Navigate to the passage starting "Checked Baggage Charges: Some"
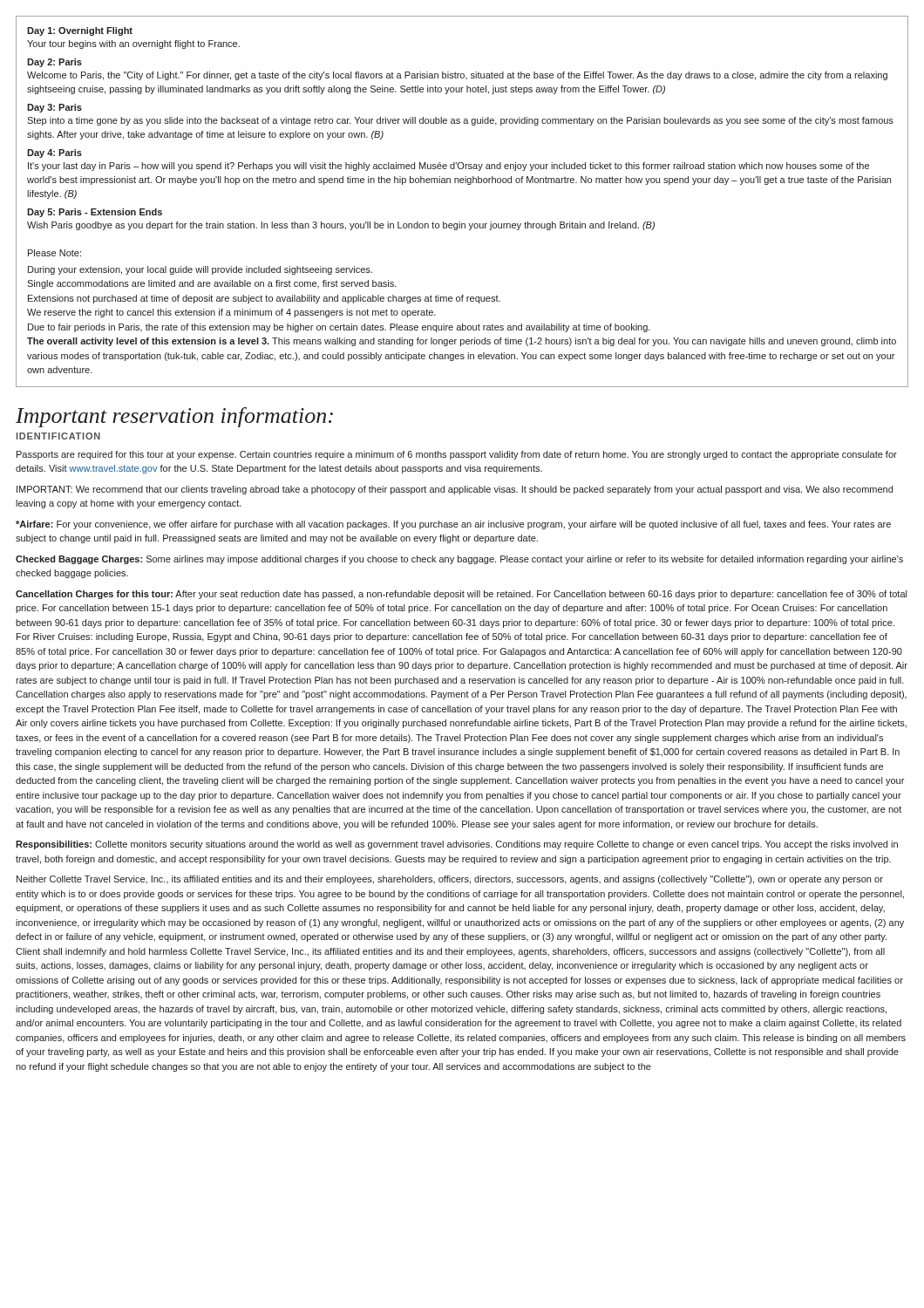 pyautogui.click(x=460, y=566)
